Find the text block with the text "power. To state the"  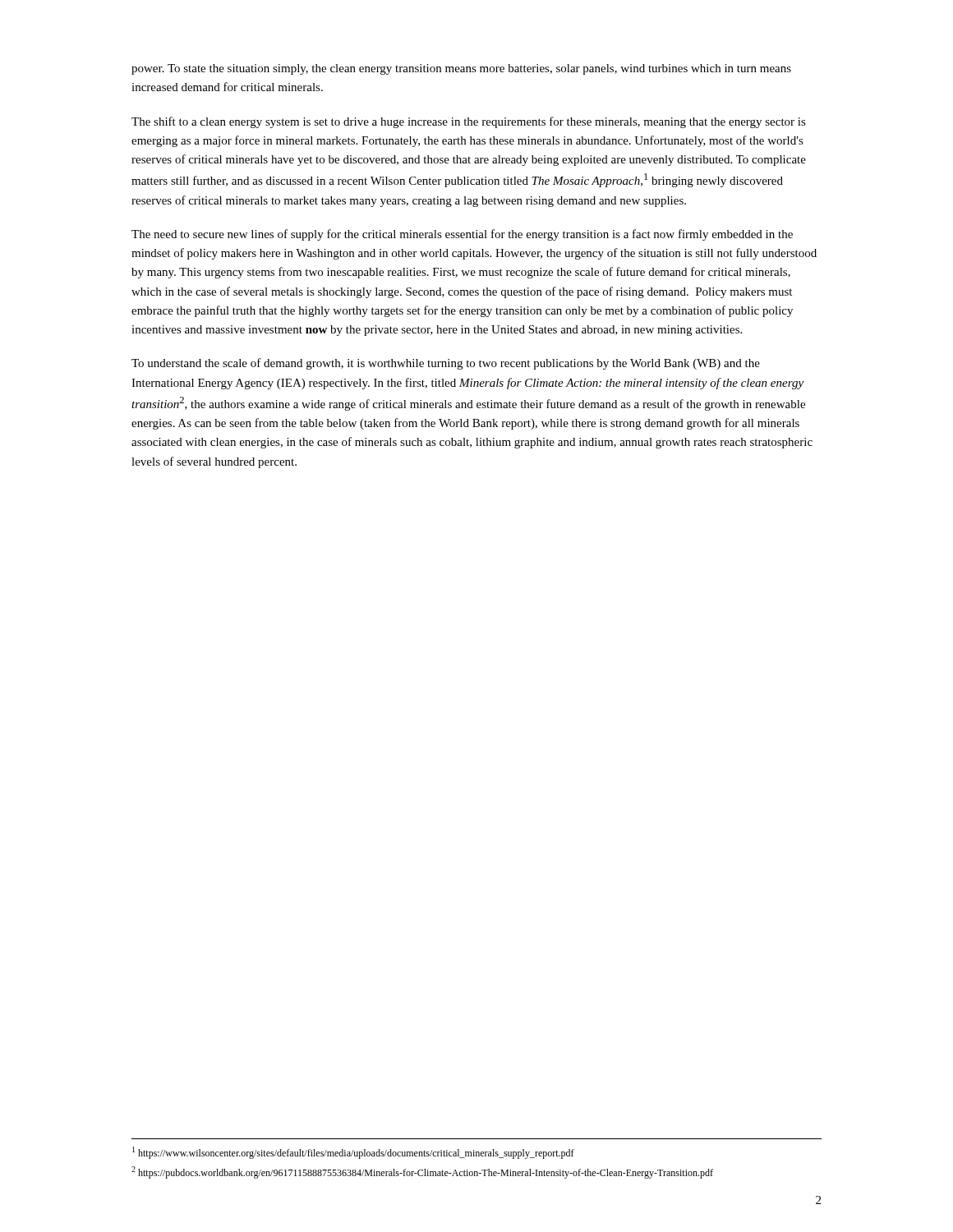(461, 78)
